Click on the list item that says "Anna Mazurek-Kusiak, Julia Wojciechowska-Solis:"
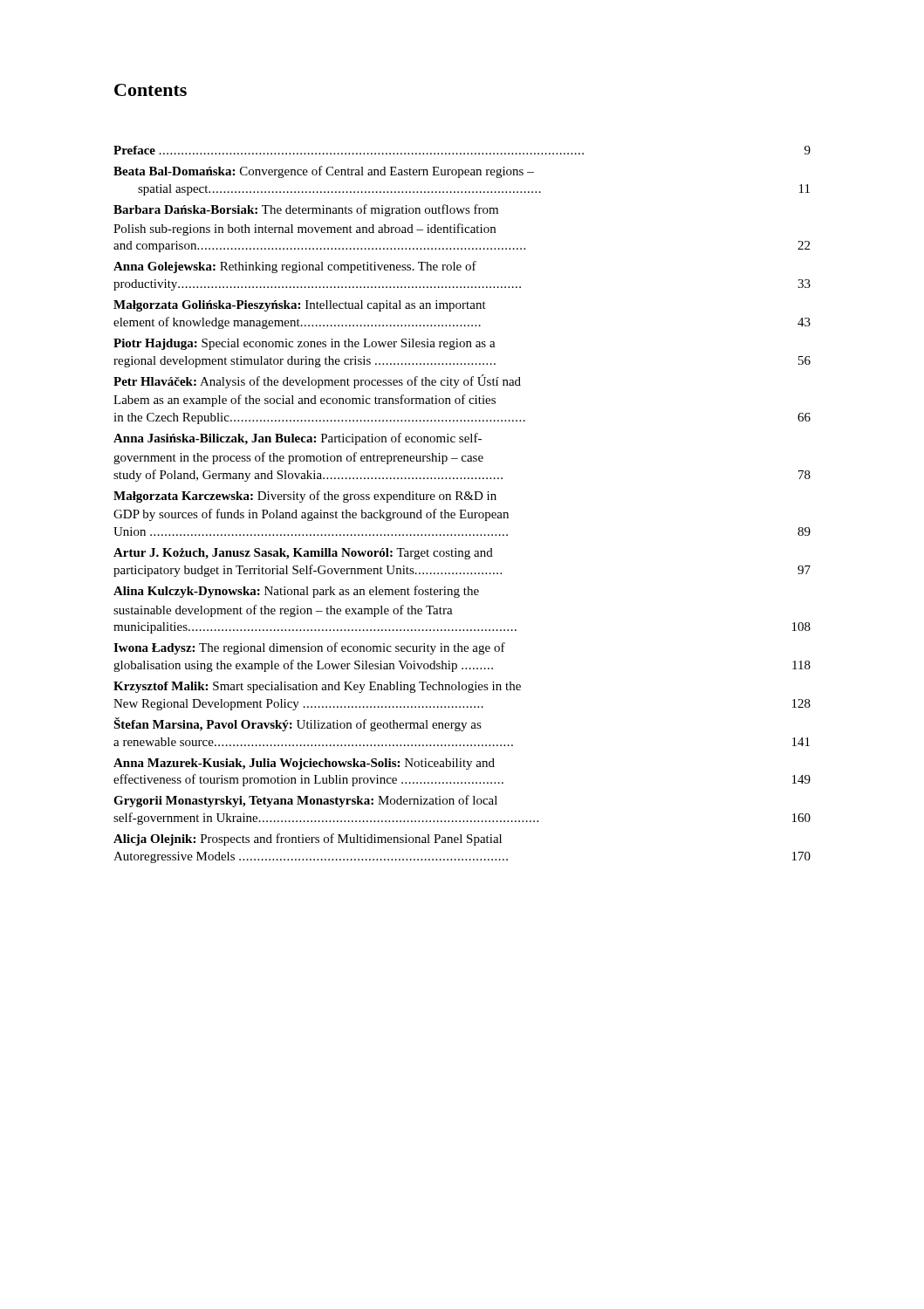Screen dimensions: 1309x924 (x=462, y=770)
